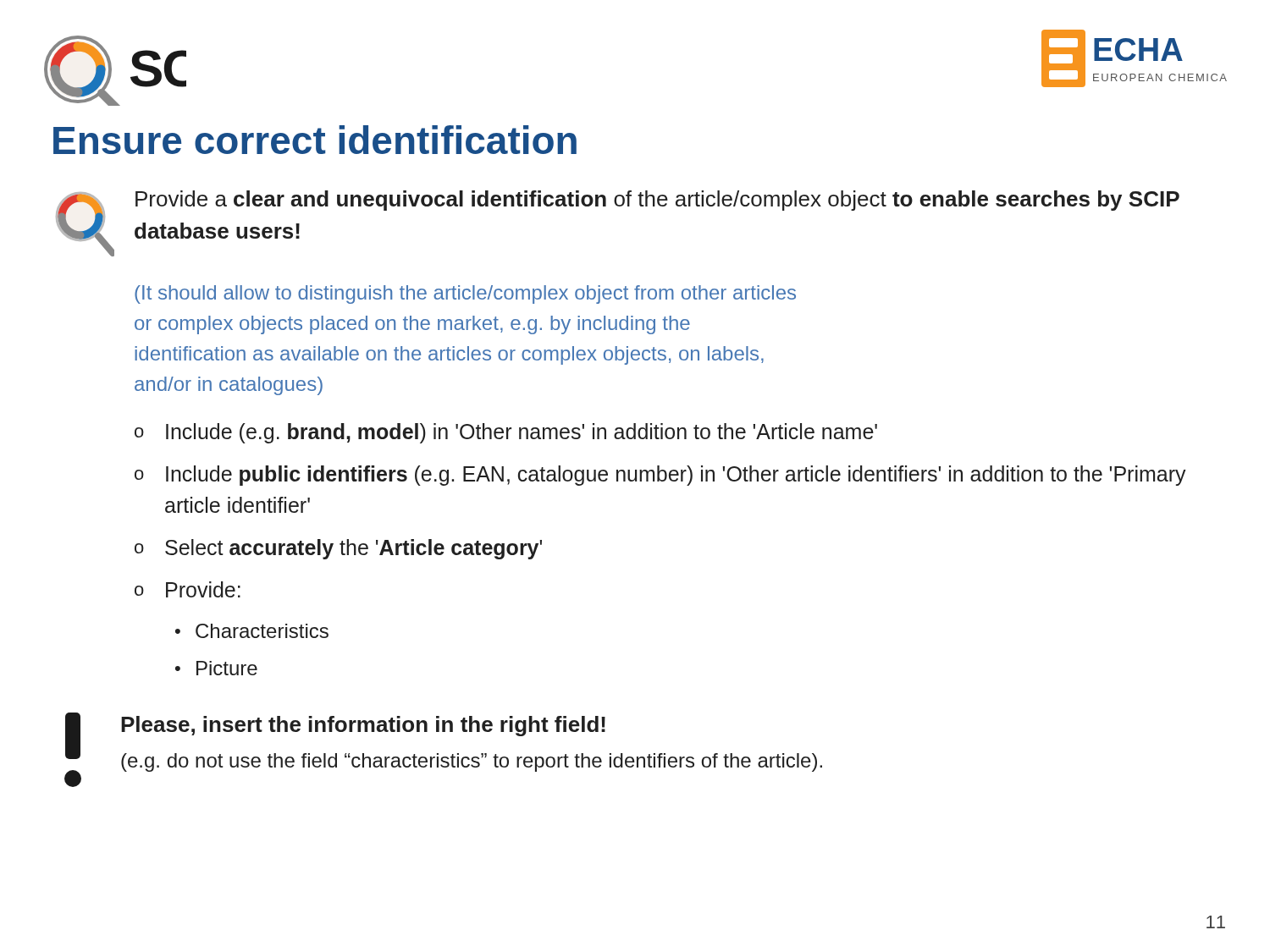This screenshot has width=1270, height=952.
Task: Locate the text "• Picture"
Action: coord(216,668)
